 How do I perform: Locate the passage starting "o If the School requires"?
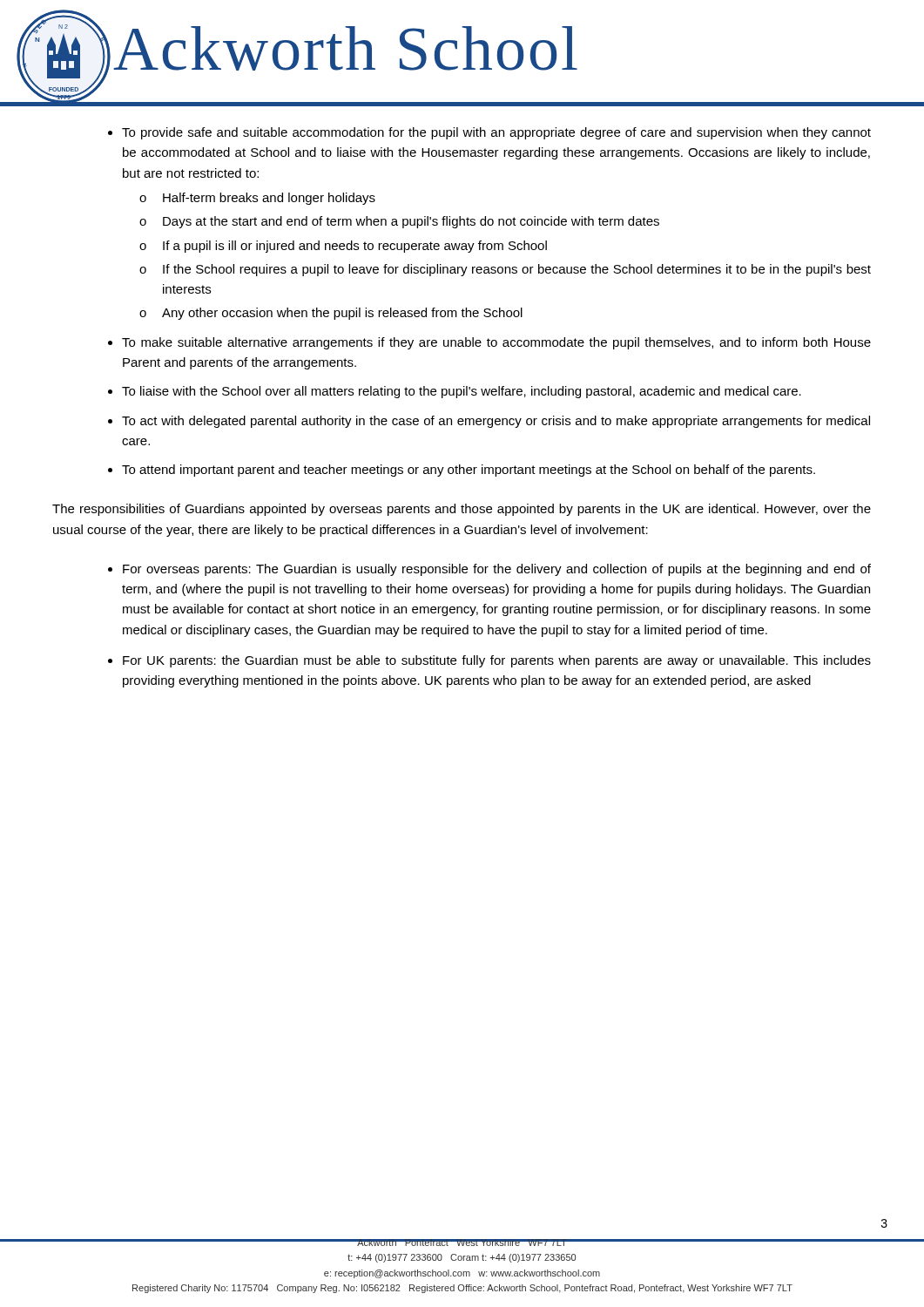(505, 279)
